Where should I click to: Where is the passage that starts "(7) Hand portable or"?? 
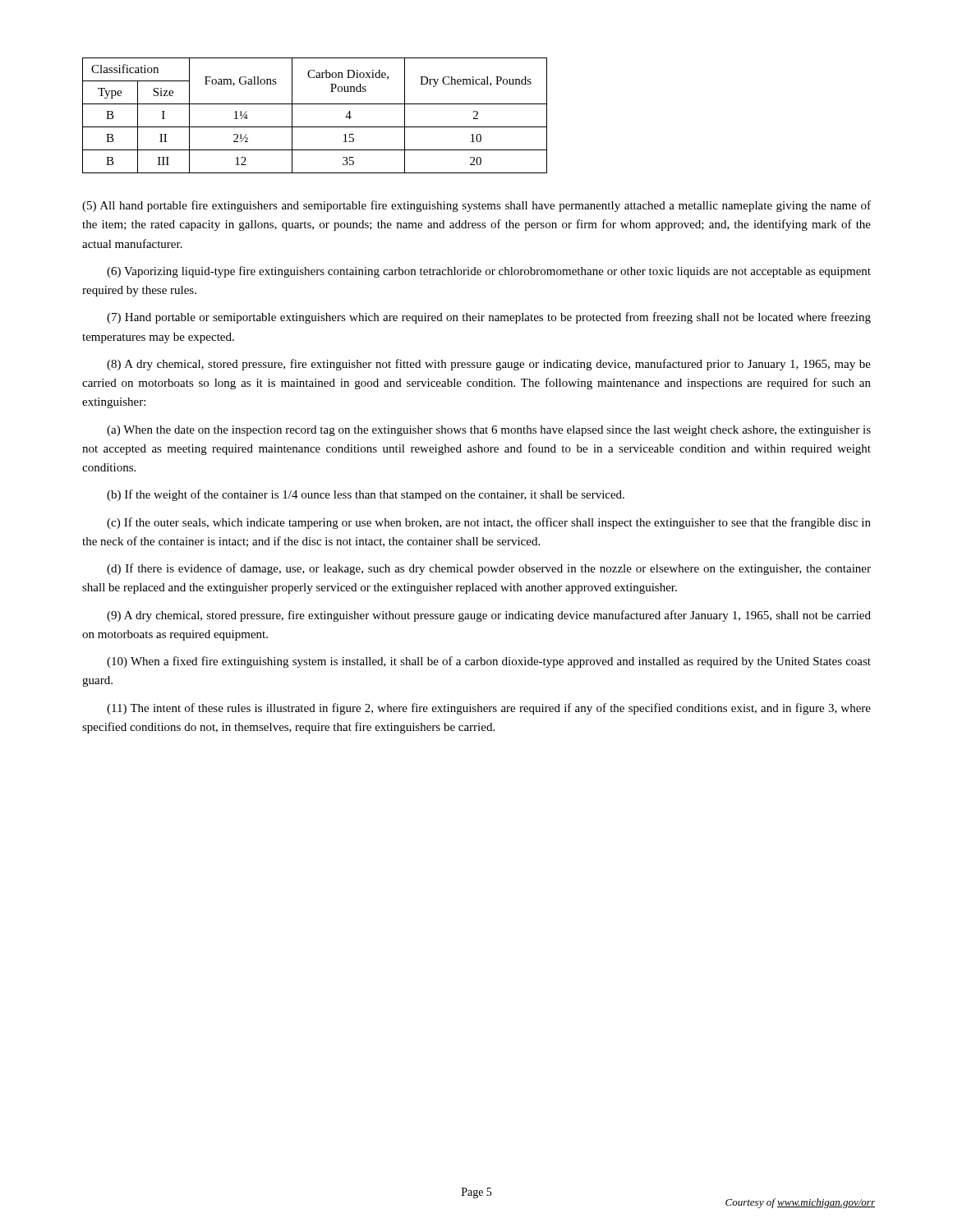point(476,327)
